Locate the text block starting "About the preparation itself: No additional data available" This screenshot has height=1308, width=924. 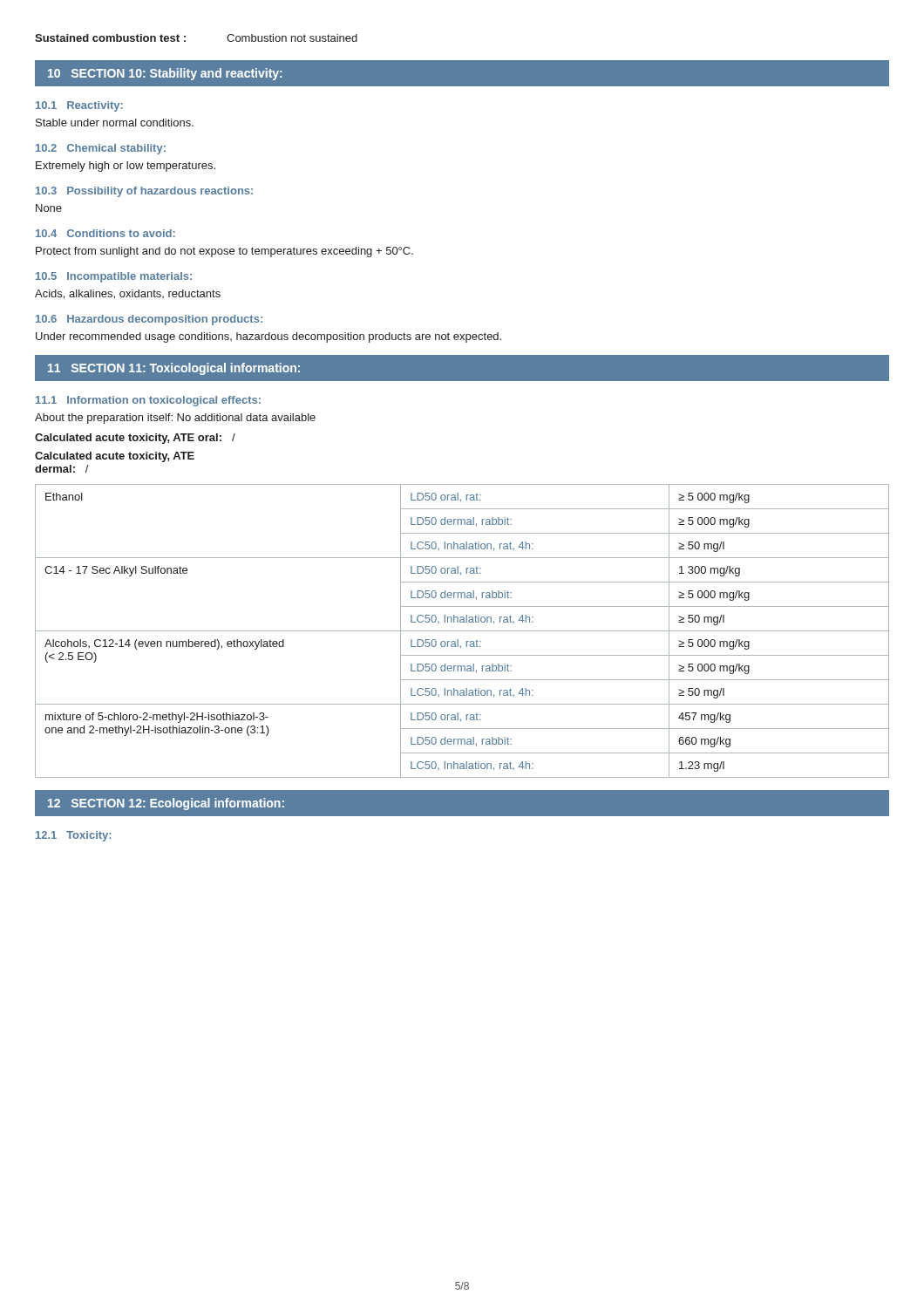click(175, 417)
